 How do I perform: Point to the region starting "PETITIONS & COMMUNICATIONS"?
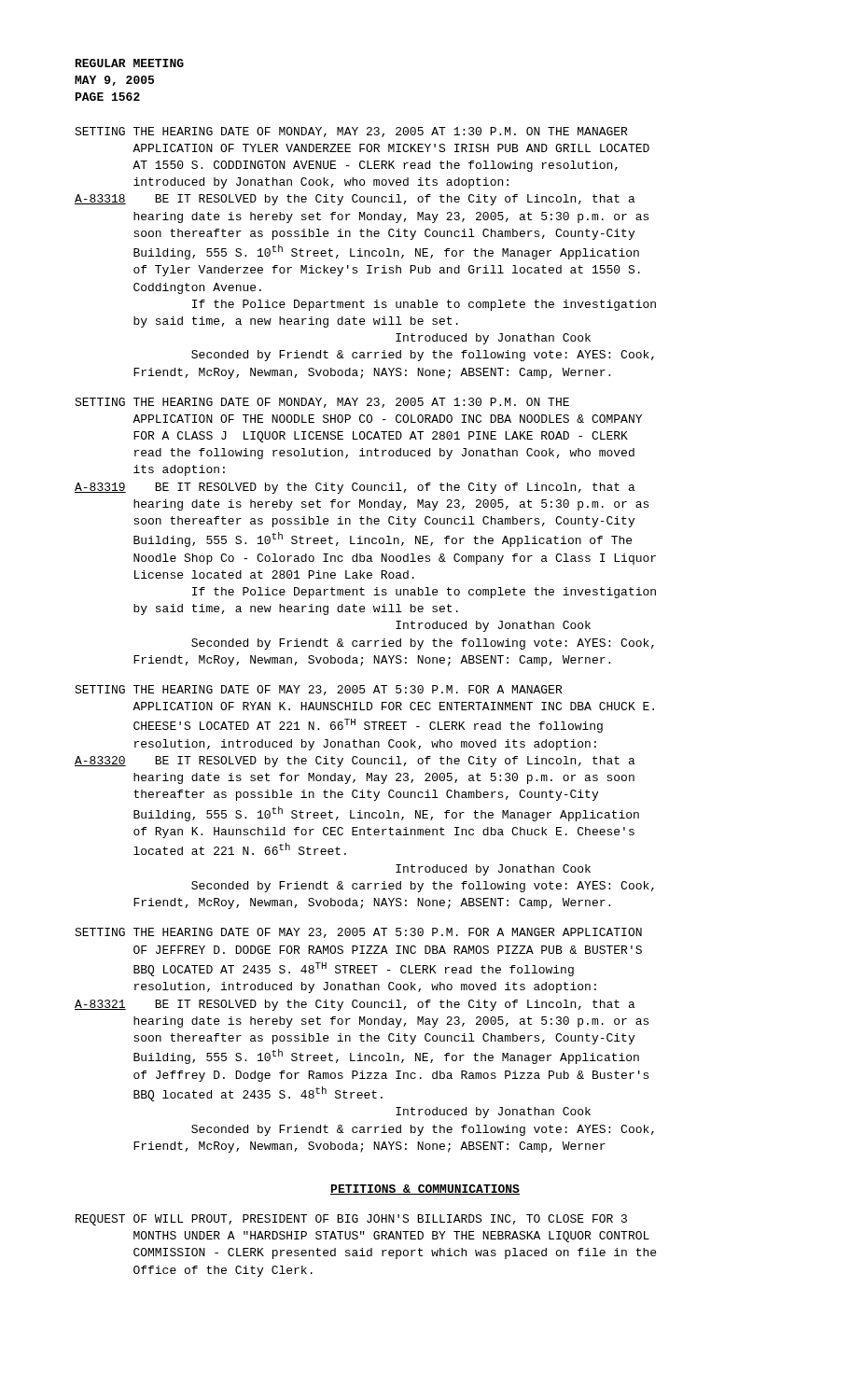coord(425,1189)
